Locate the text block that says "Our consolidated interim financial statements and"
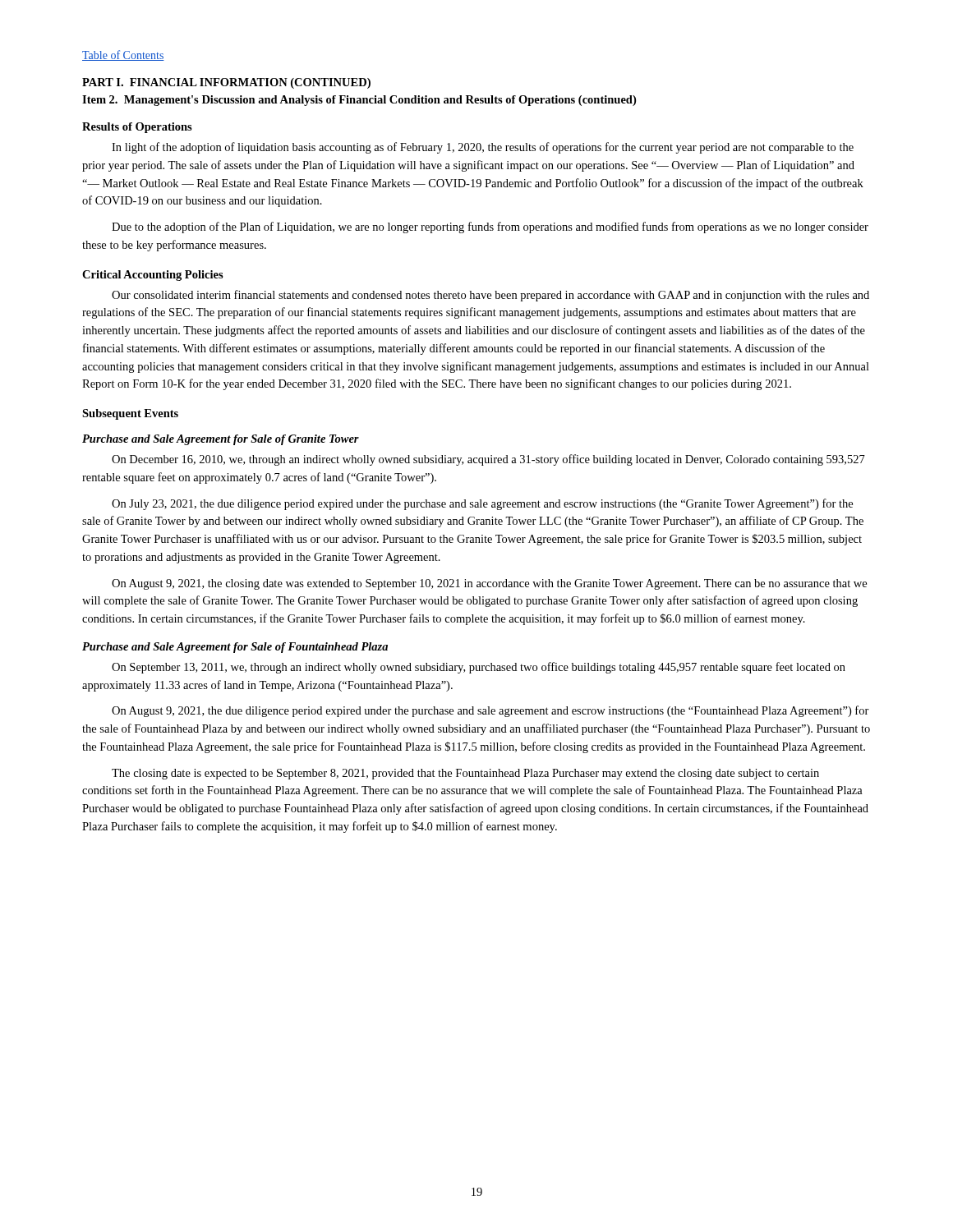Image resolution: width=953 pixels, height=1232 pixels. tap(476, 340)
